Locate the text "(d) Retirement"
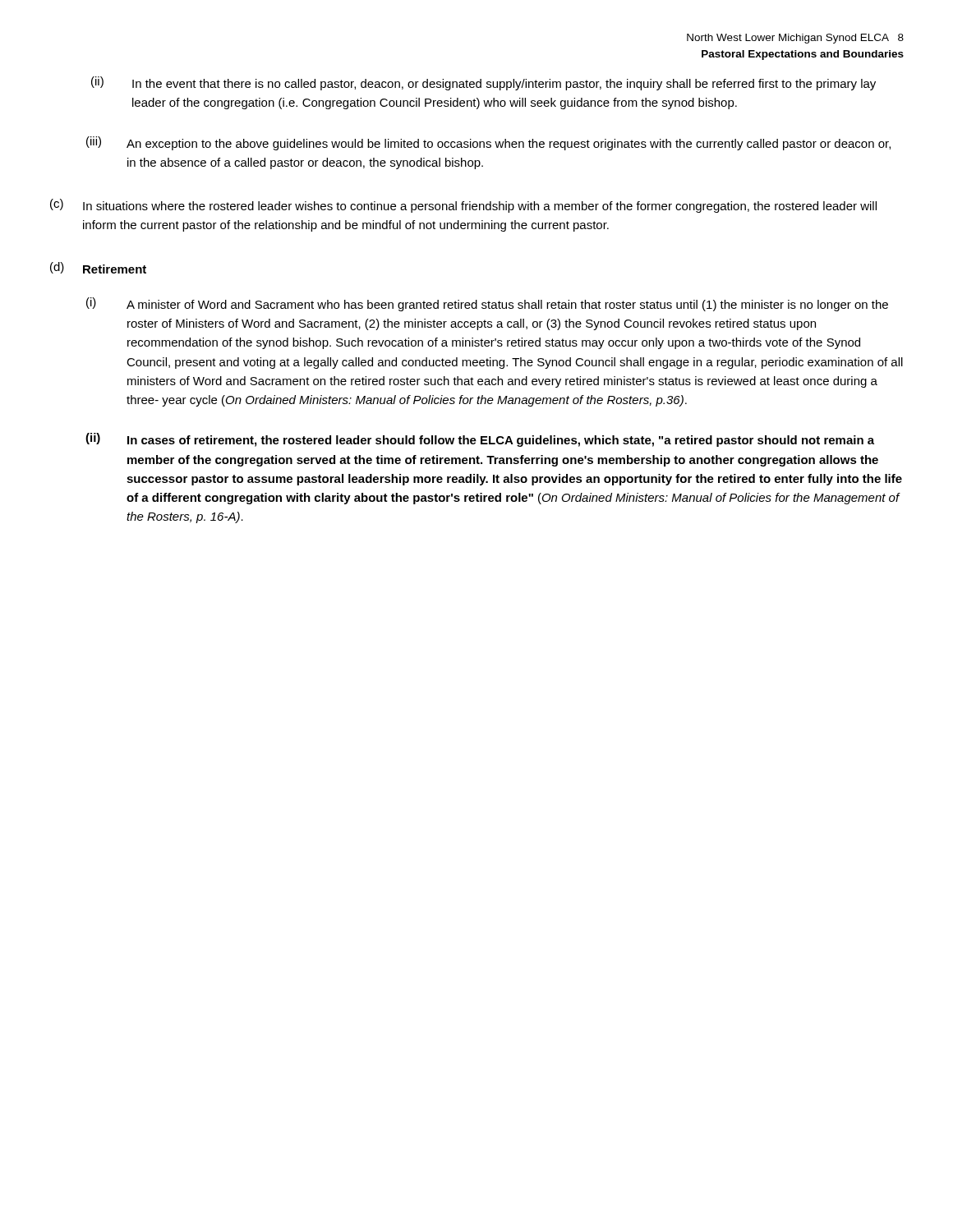Viewport: 953px width, 1232px height. [x=98, y=268]
